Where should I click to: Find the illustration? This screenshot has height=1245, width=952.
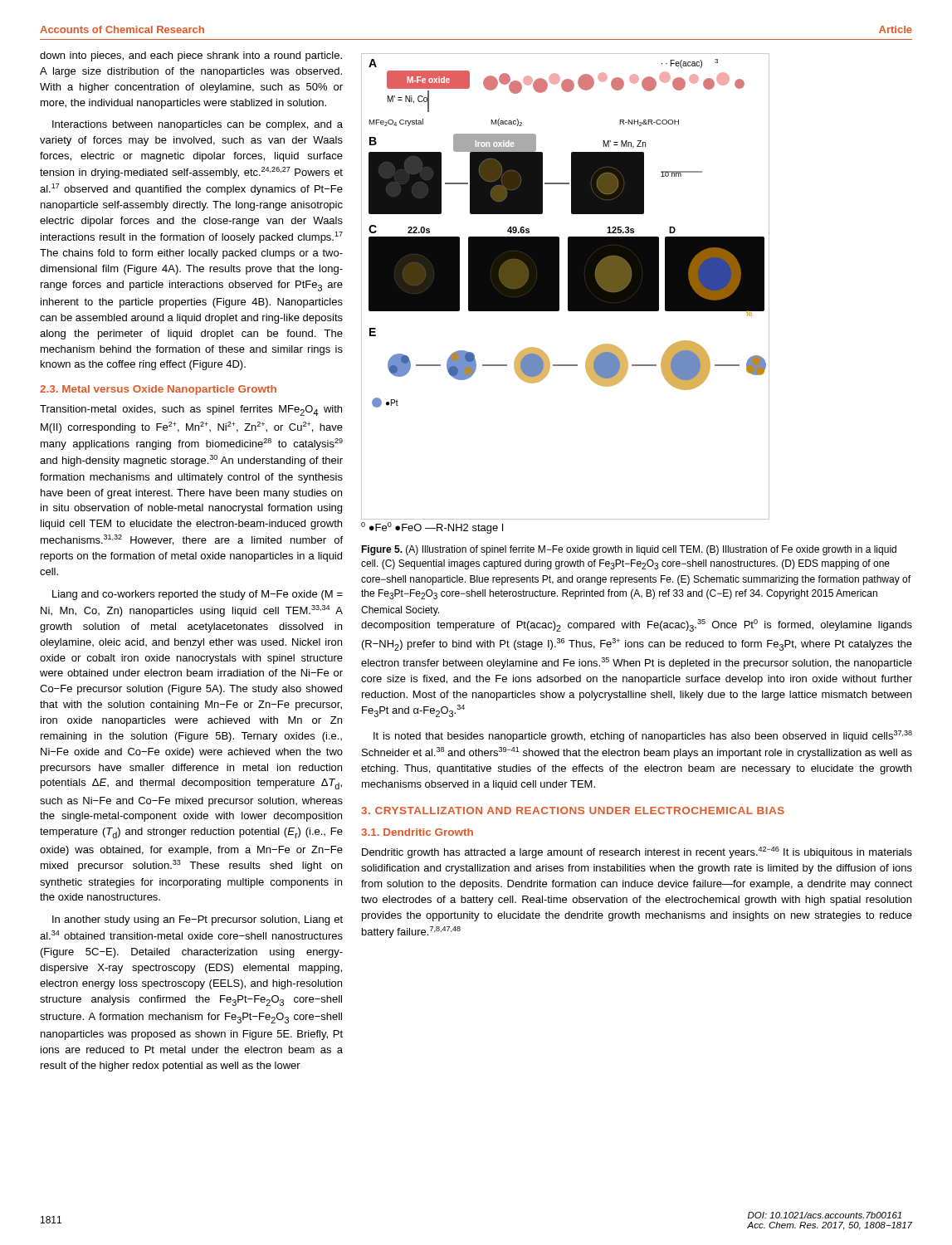[637, 295]
